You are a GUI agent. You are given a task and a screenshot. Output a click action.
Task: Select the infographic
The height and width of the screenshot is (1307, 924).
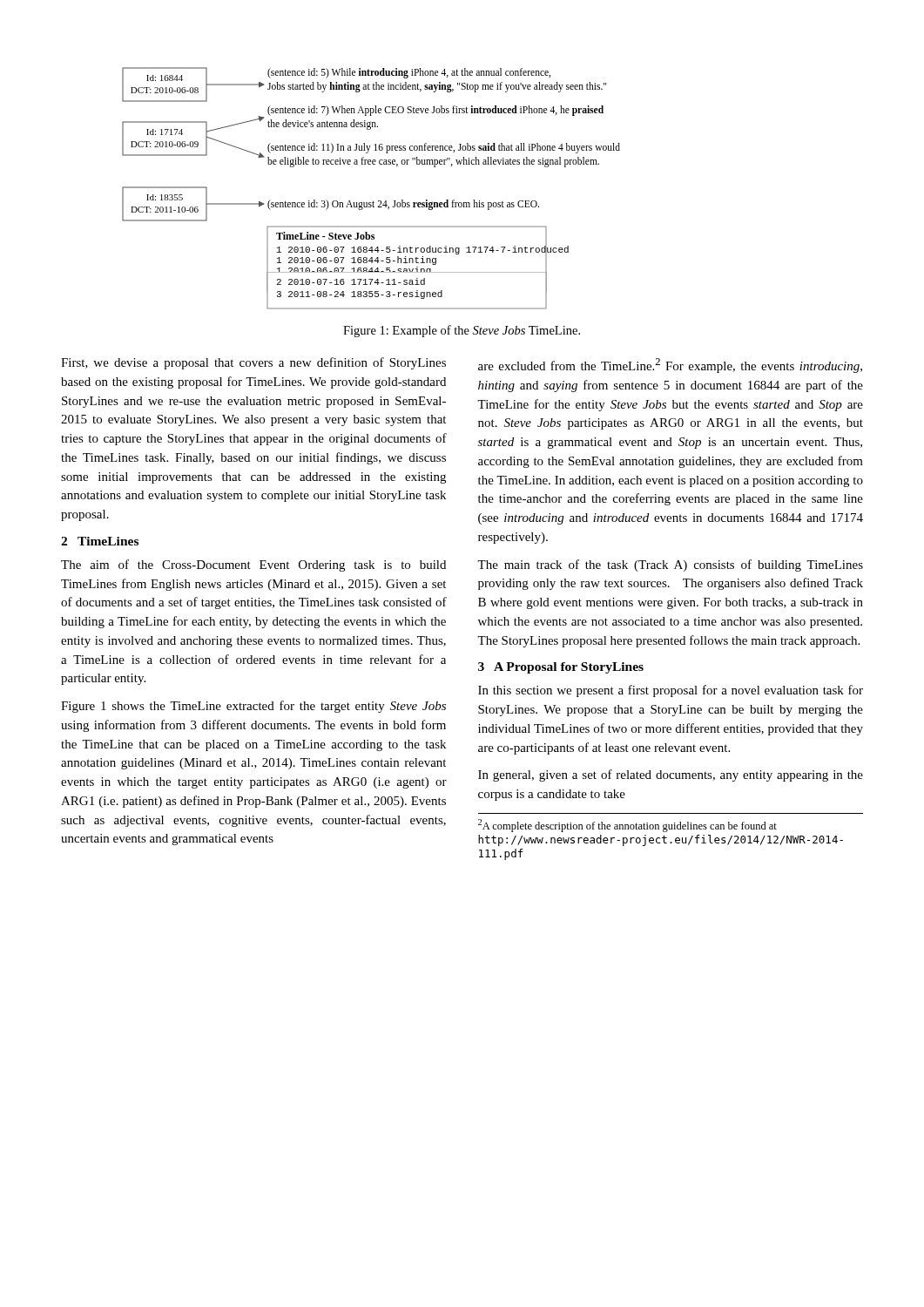462,186
